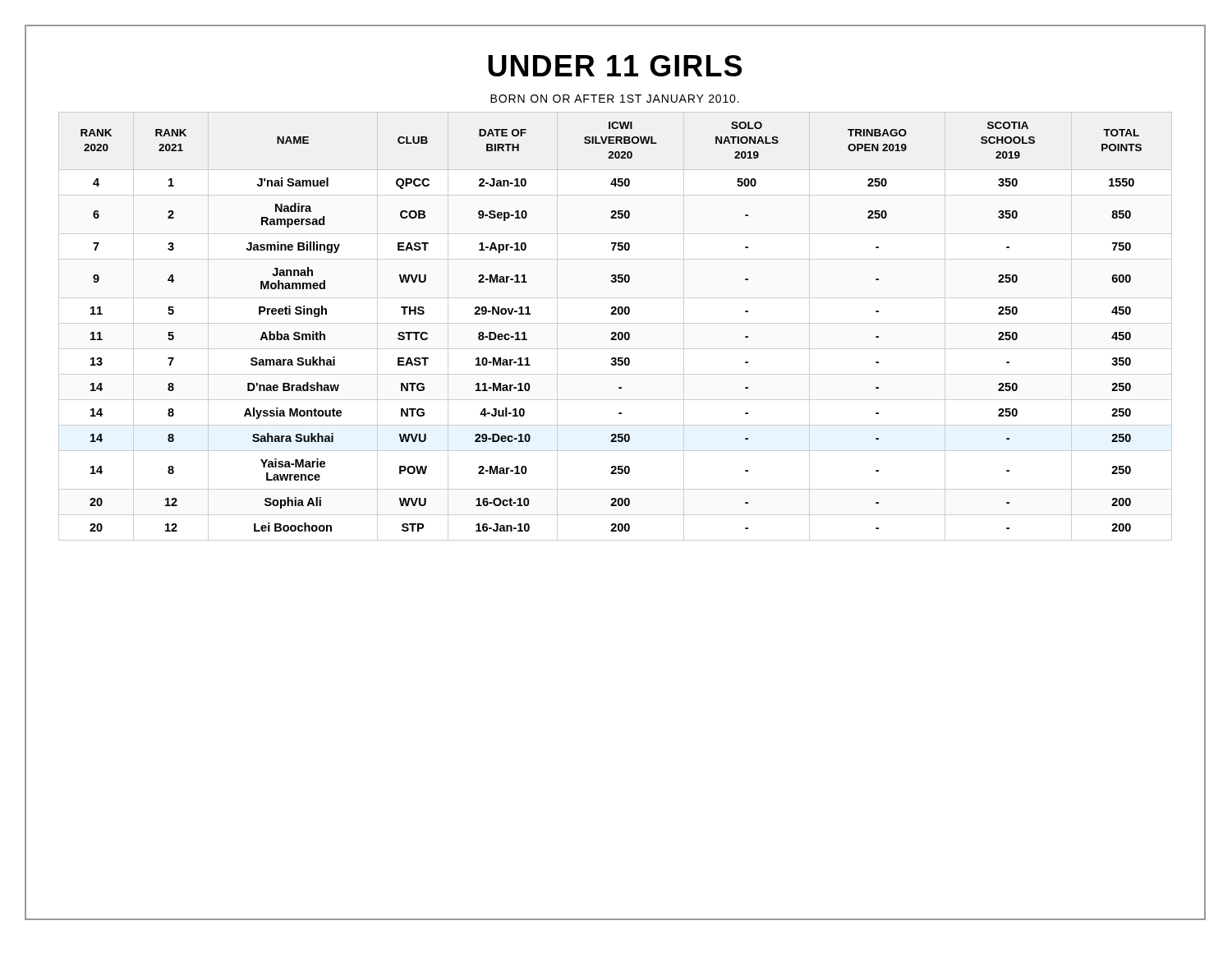Find the table that mentions "Yaisa-Marie Lawrence"
Viewport: 1232px width, 953px height.
coord(615,326)
